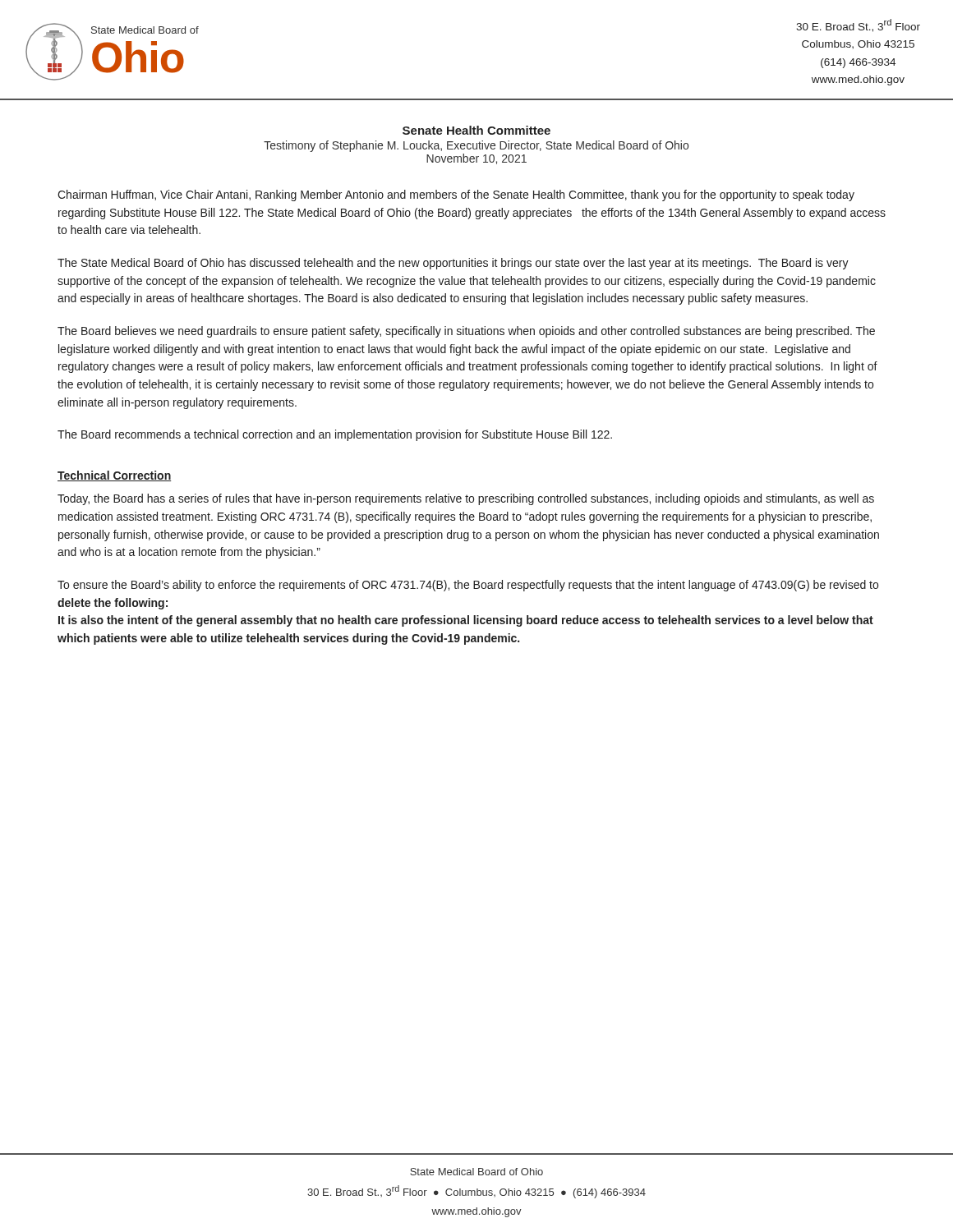The height and width of the screenshot is (1232, 953).
Task: Point to the element starting "The Board believes we need guardrails to"
Action: [467, 367]
